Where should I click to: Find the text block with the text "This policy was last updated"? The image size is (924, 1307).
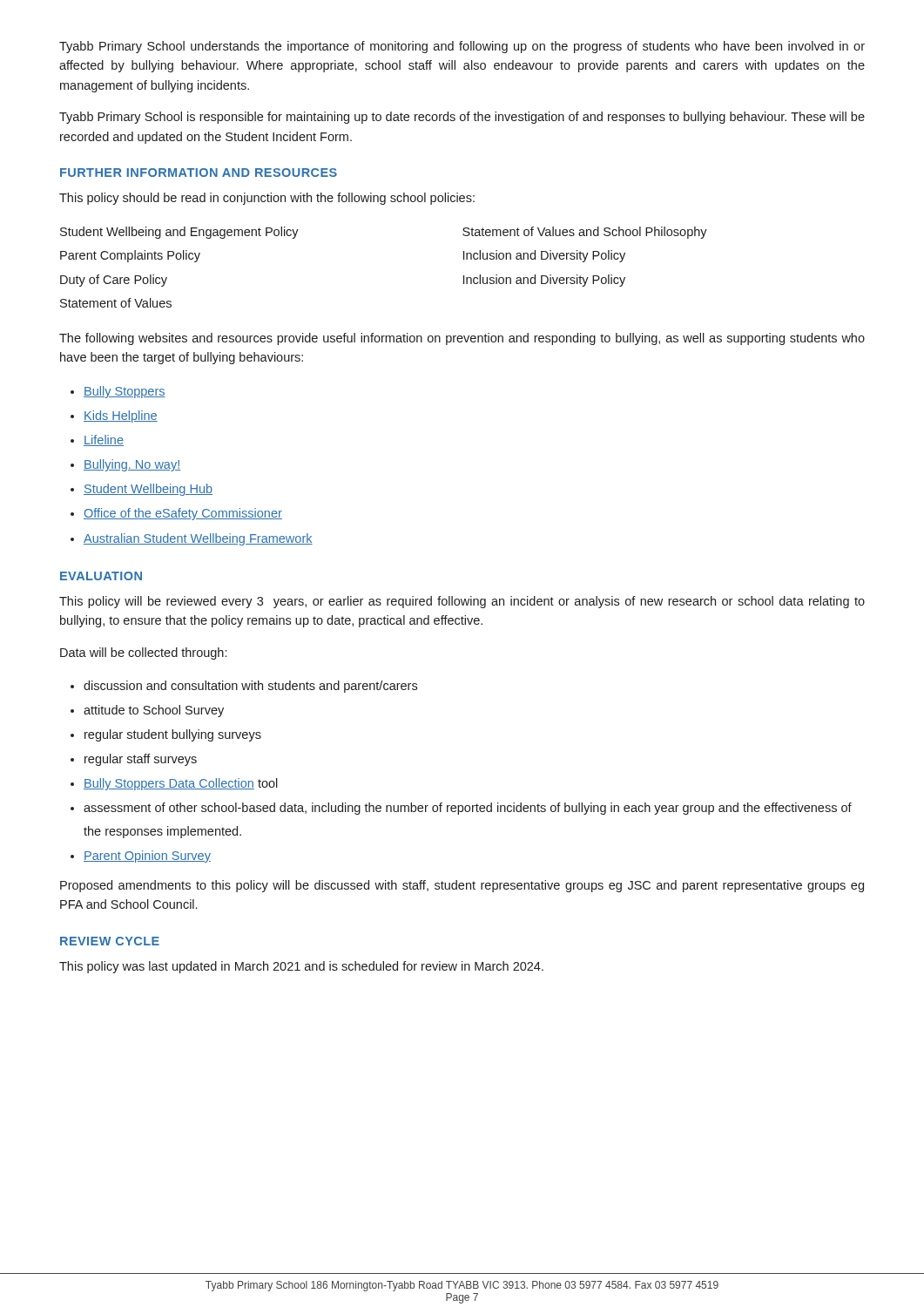(x=462, y=966)
